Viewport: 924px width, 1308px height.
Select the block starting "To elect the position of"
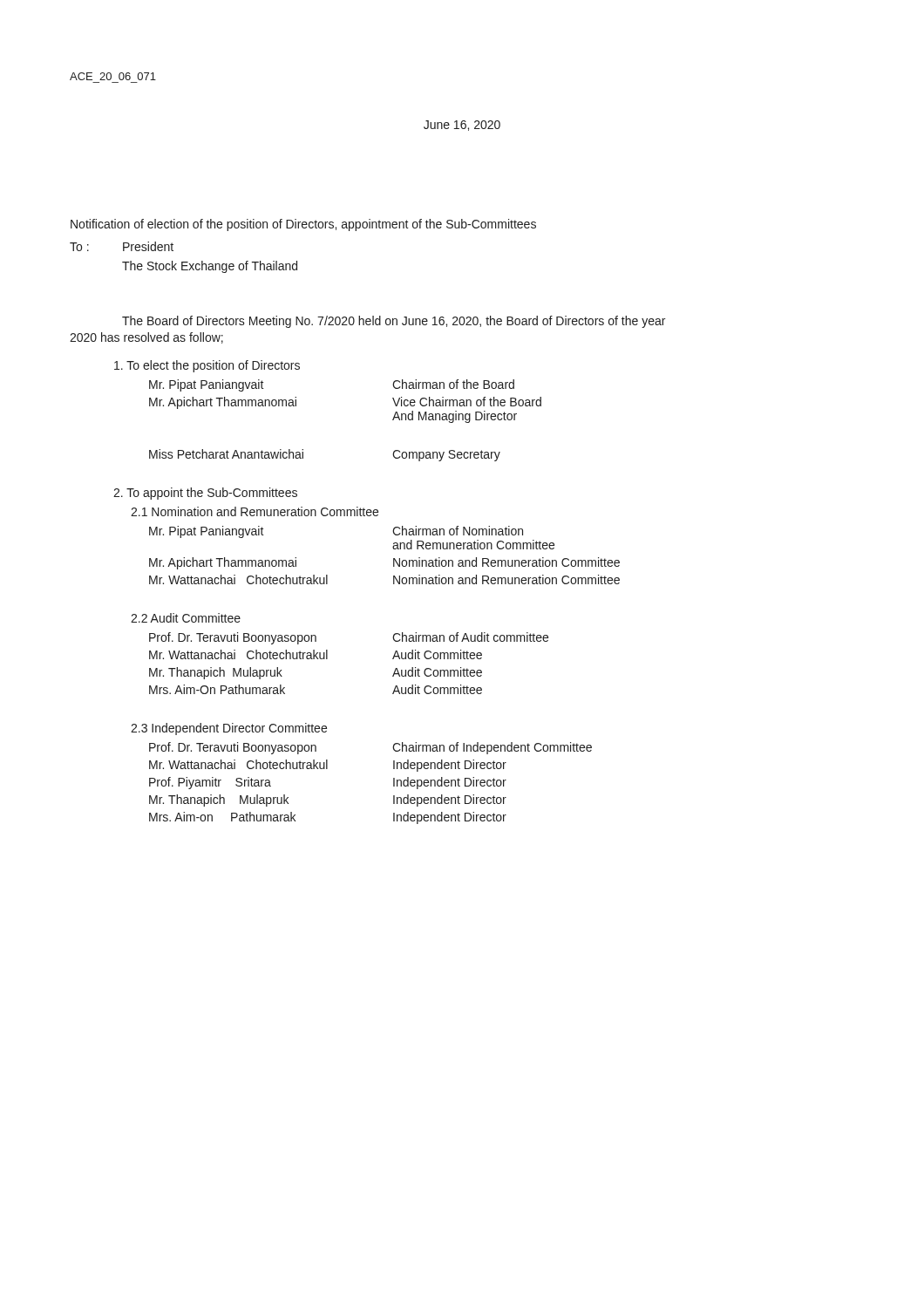coord(207,366)
